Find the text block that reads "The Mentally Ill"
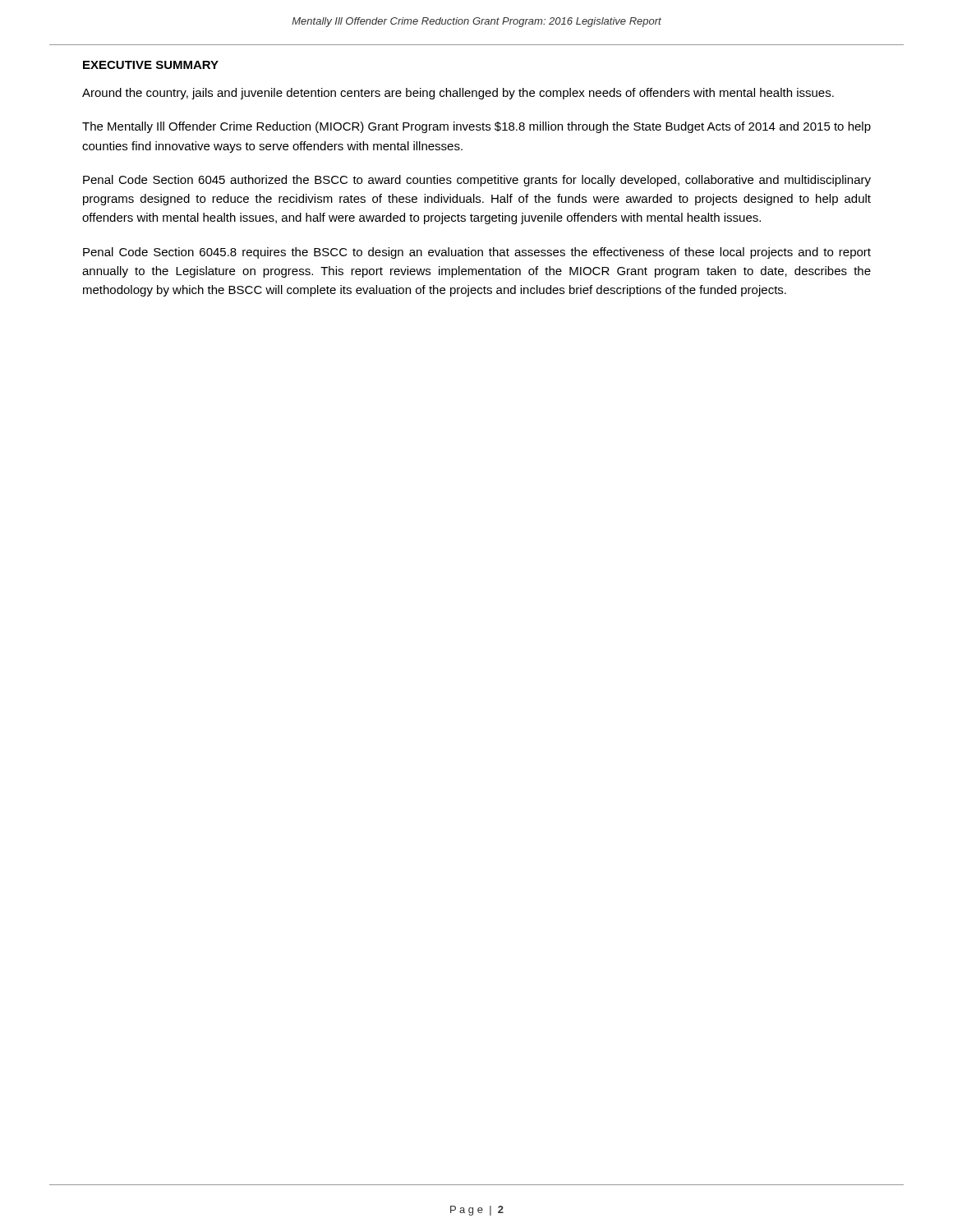Image resolution: width=953 pixels, height=1232 pixels. (476, 136)
